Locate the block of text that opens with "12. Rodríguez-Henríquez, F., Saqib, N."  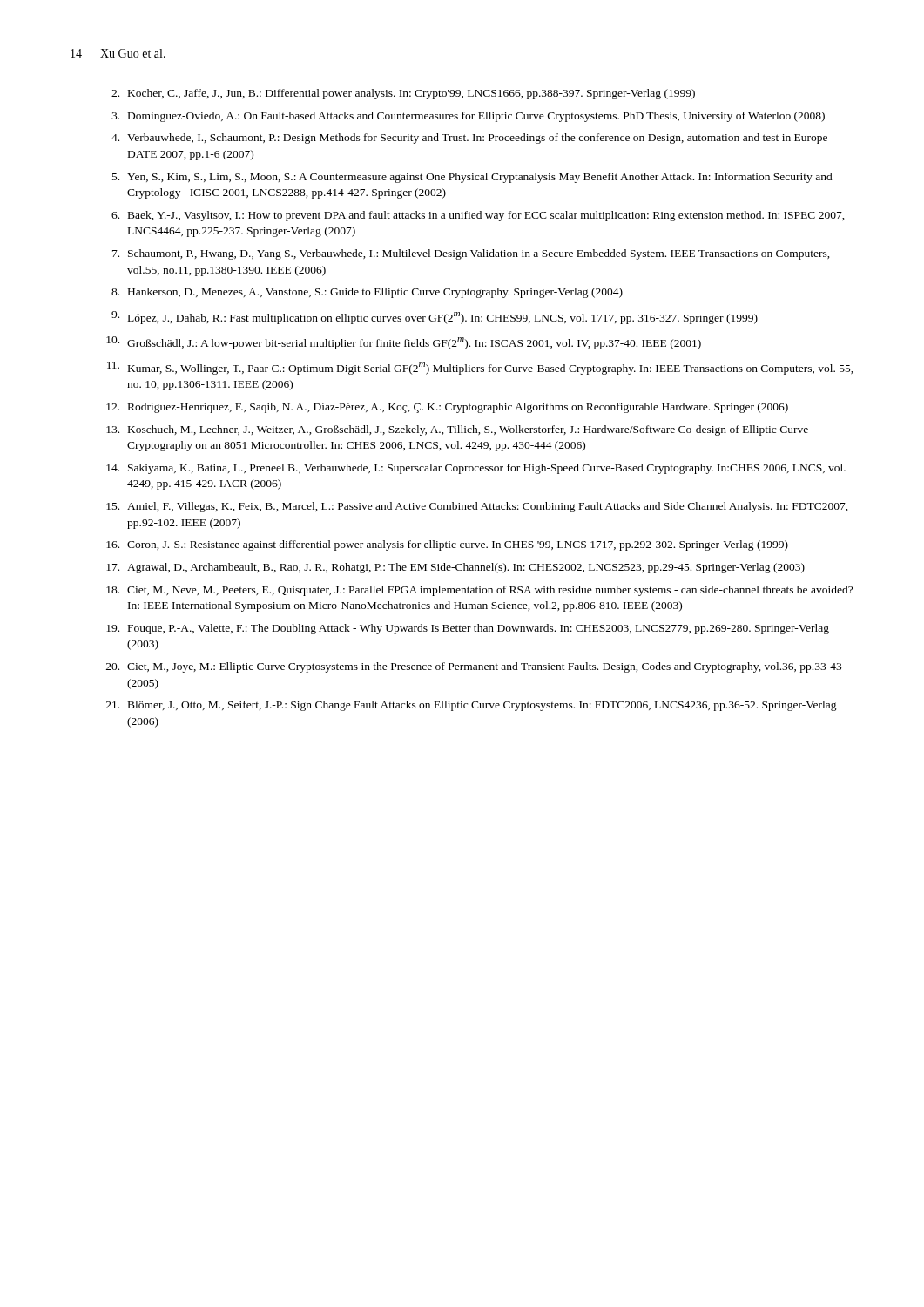(x=474, y=407)
